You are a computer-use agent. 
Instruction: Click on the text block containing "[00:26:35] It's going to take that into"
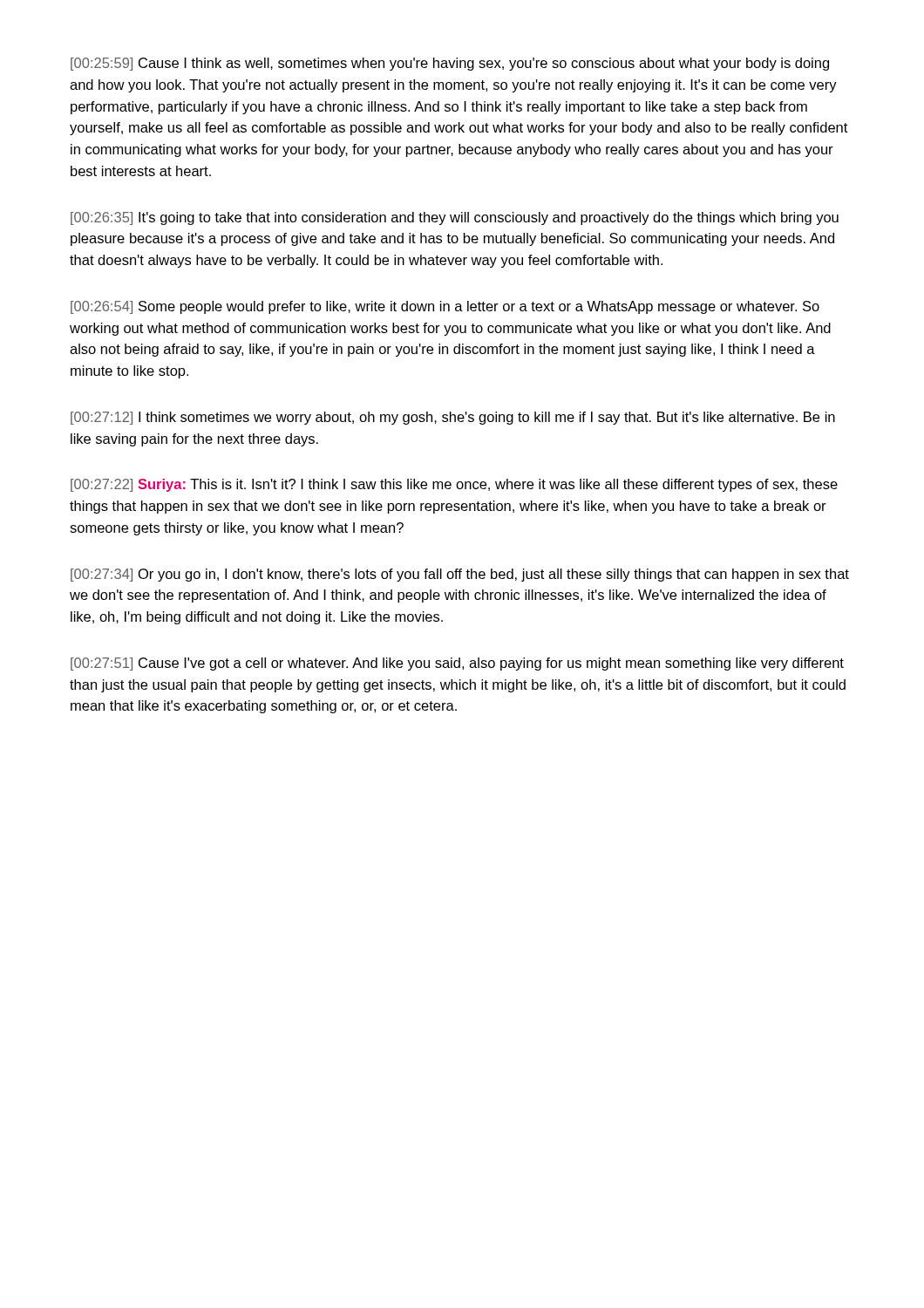pyautogui.click(x=455, y=238)
